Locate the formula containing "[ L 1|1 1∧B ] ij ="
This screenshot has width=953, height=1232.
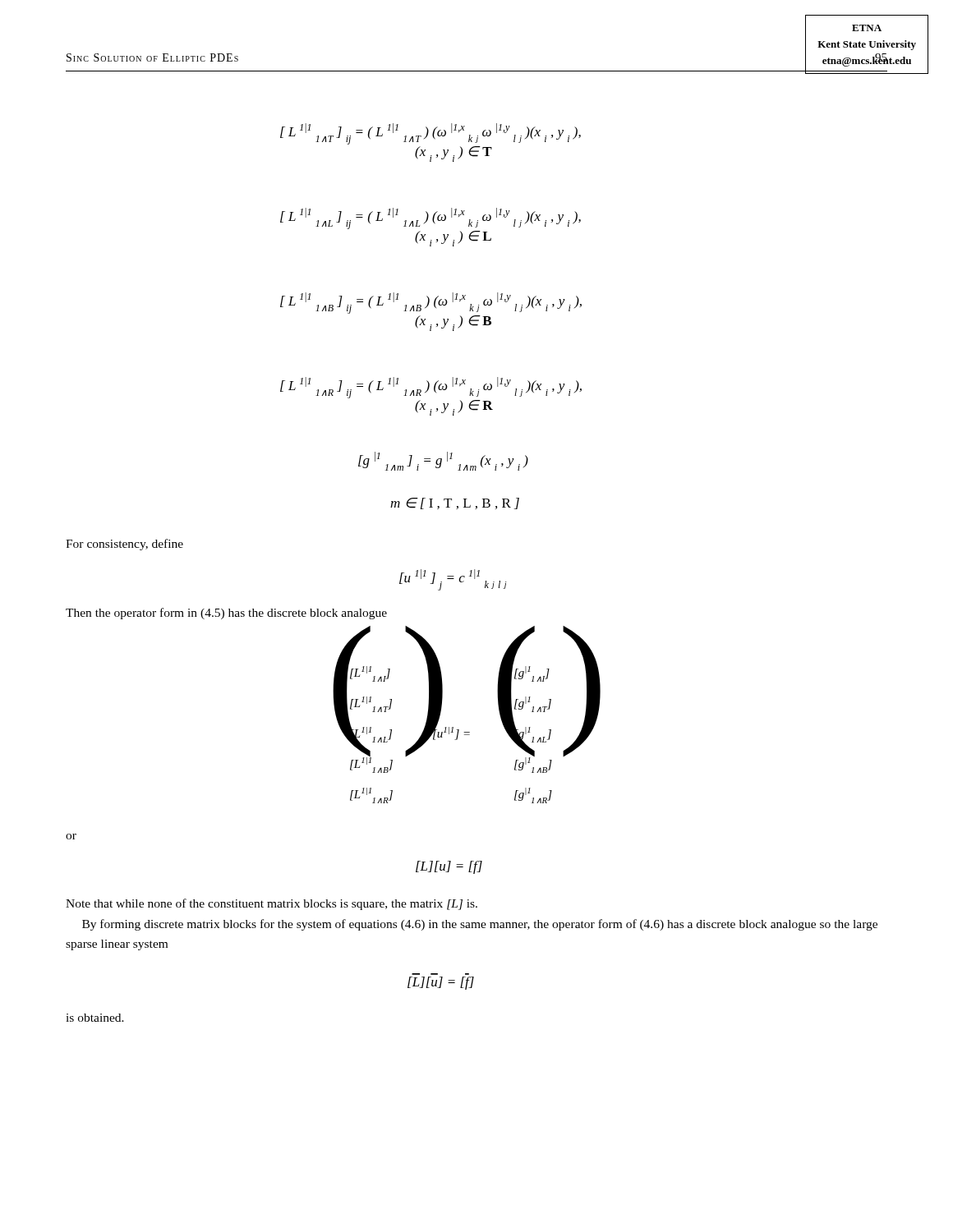pyautogui.click(x=476, y=305)
